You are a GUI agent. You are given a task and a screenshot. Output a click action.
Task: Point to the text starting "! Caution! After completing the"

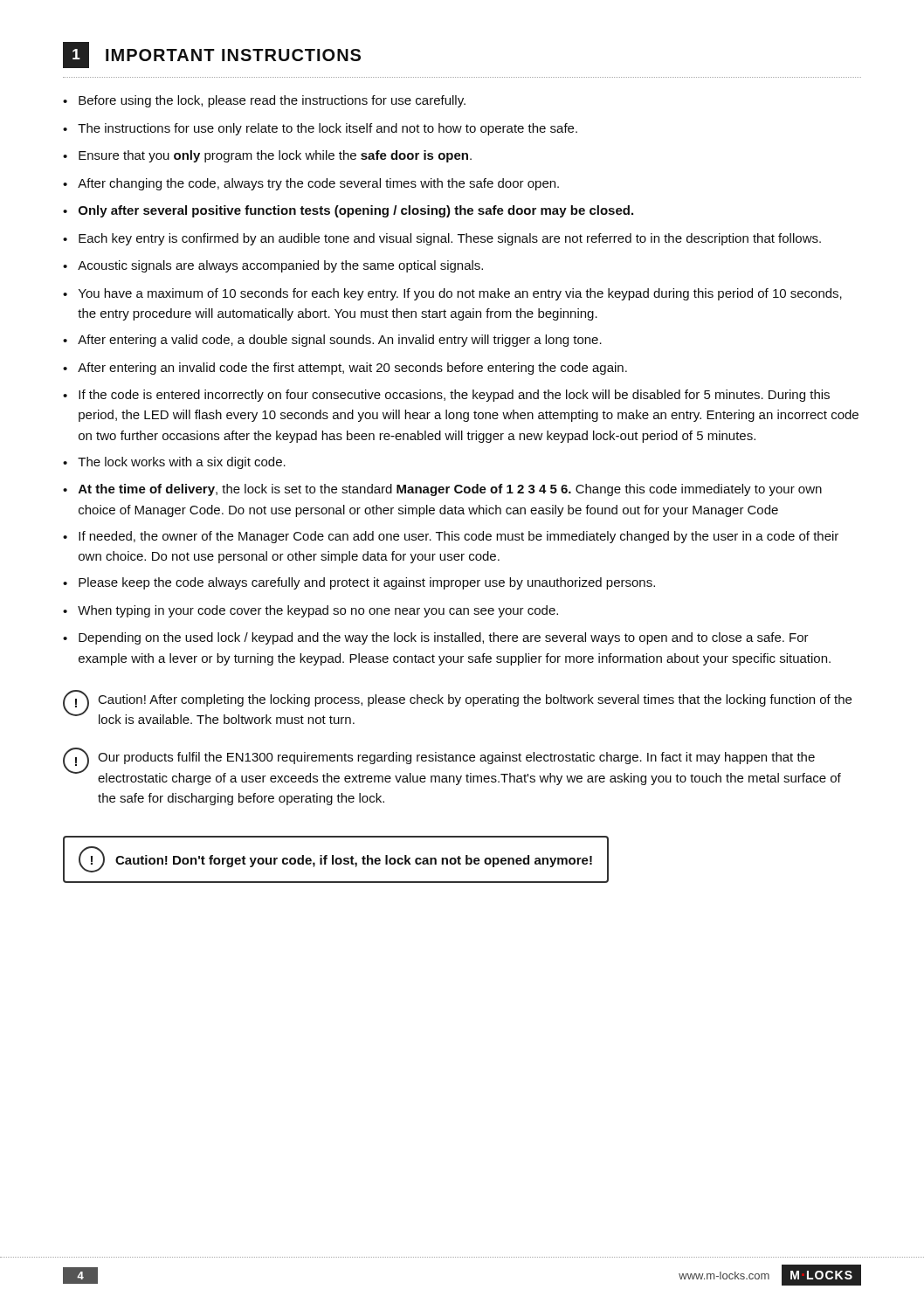[x=462, y=709]
